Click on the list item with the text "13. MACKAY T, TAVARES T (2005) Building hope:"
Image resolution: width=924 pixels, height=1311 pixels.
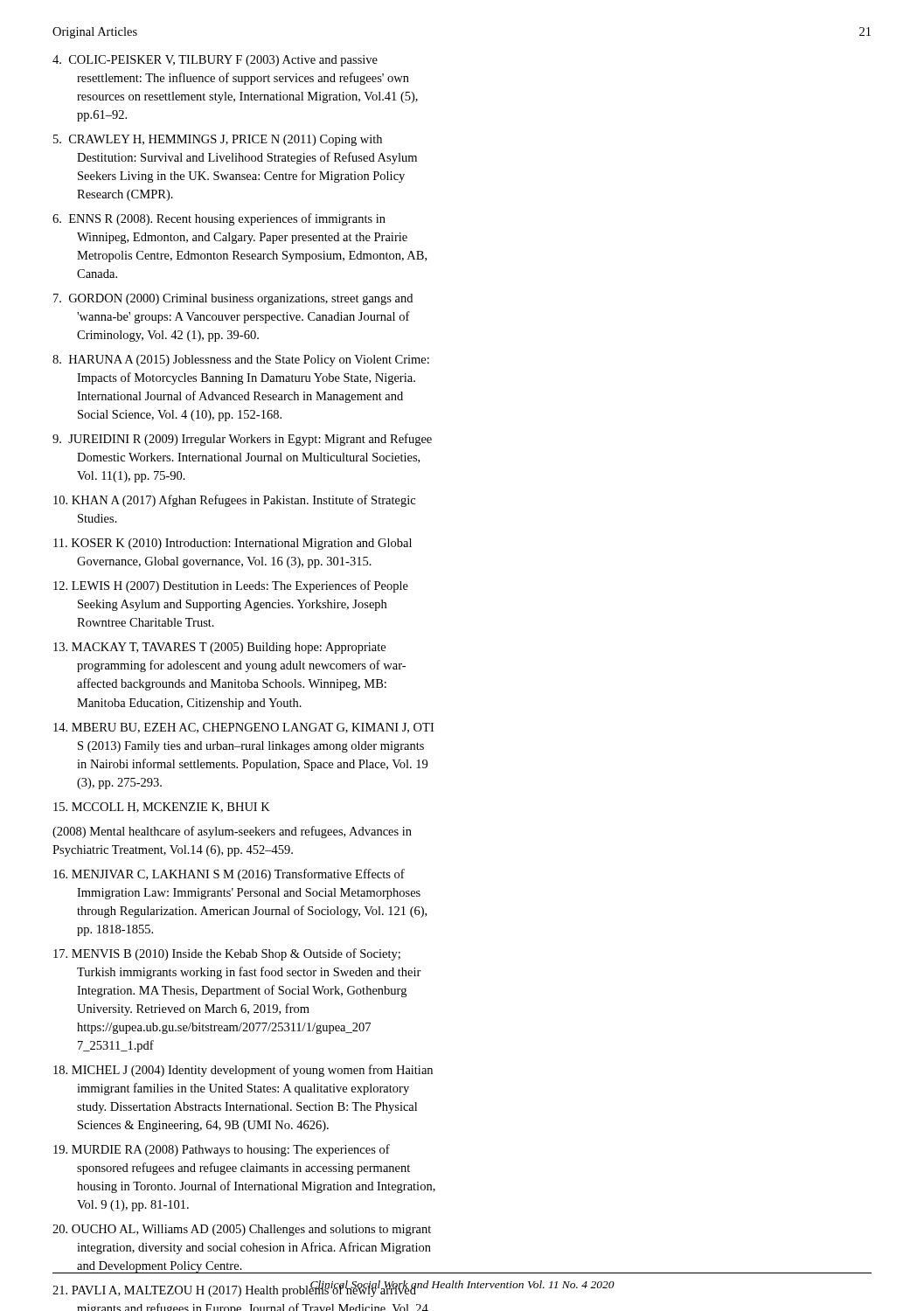(x=229, y=675)
